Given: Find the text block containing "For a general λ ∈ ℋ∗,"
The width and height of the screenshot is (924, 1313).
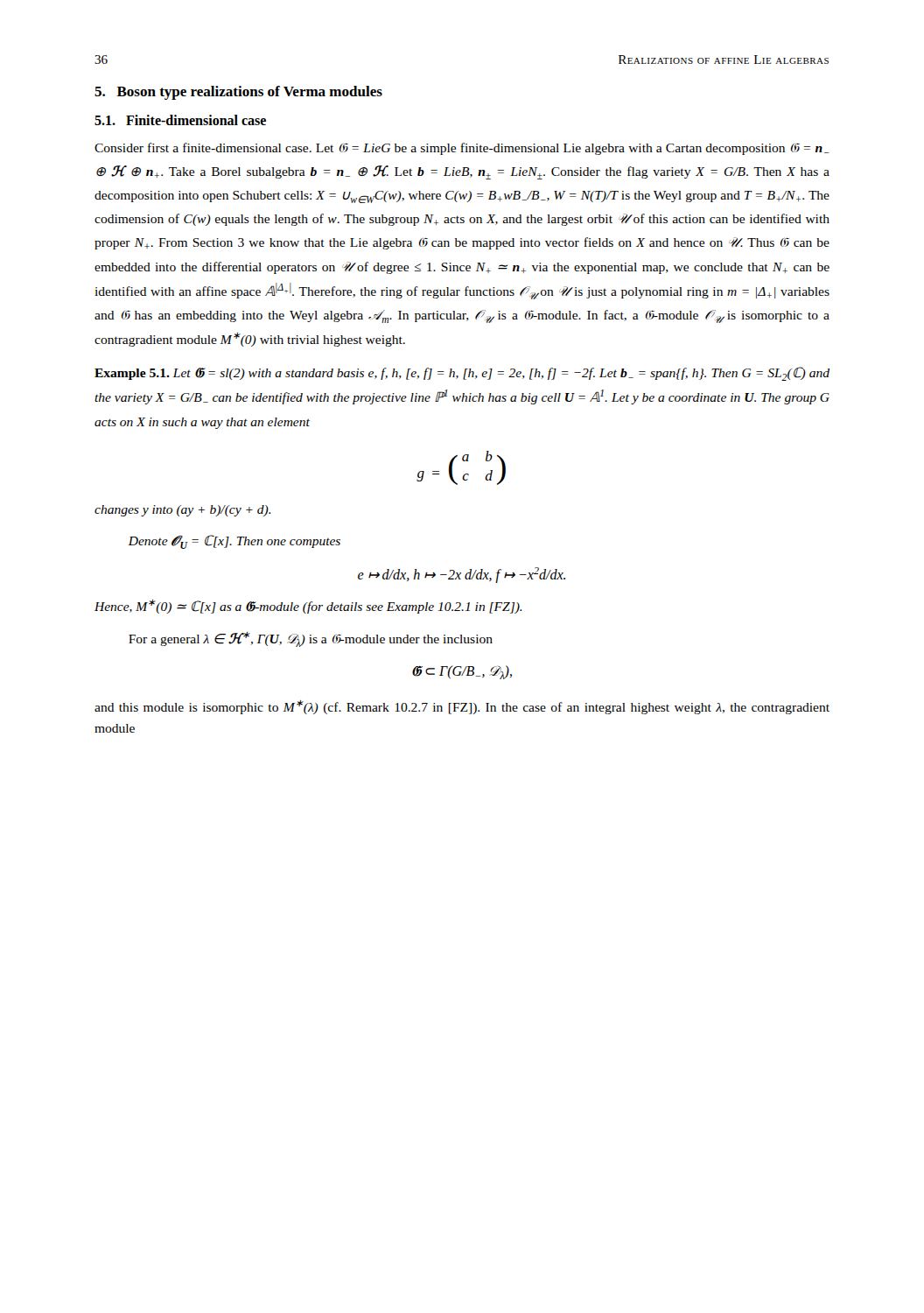Looking at the screenshot, I should (311, 640).
